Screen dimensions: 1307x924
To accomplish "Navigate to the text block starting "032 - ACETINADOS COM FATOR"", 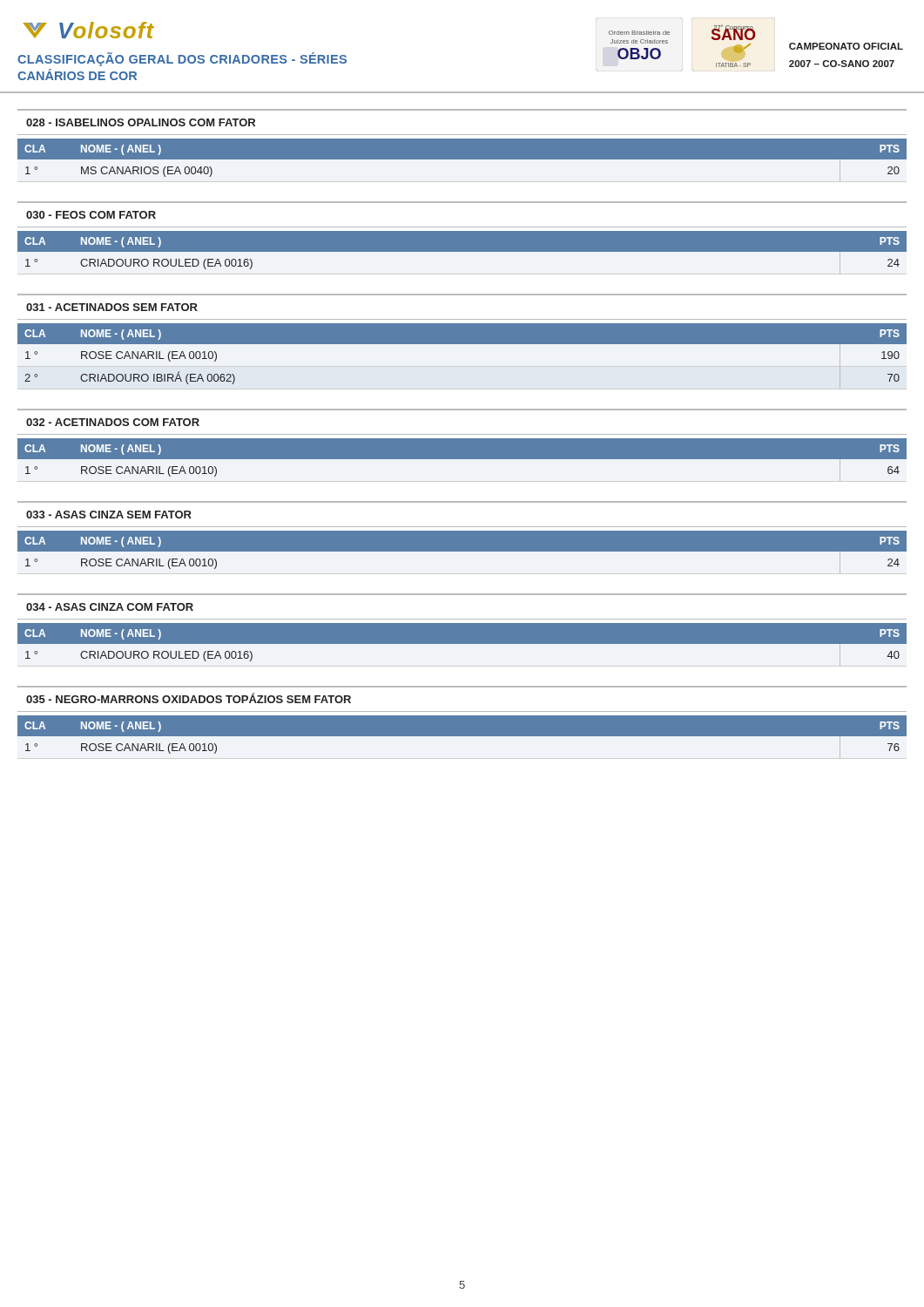I will 113,422.
